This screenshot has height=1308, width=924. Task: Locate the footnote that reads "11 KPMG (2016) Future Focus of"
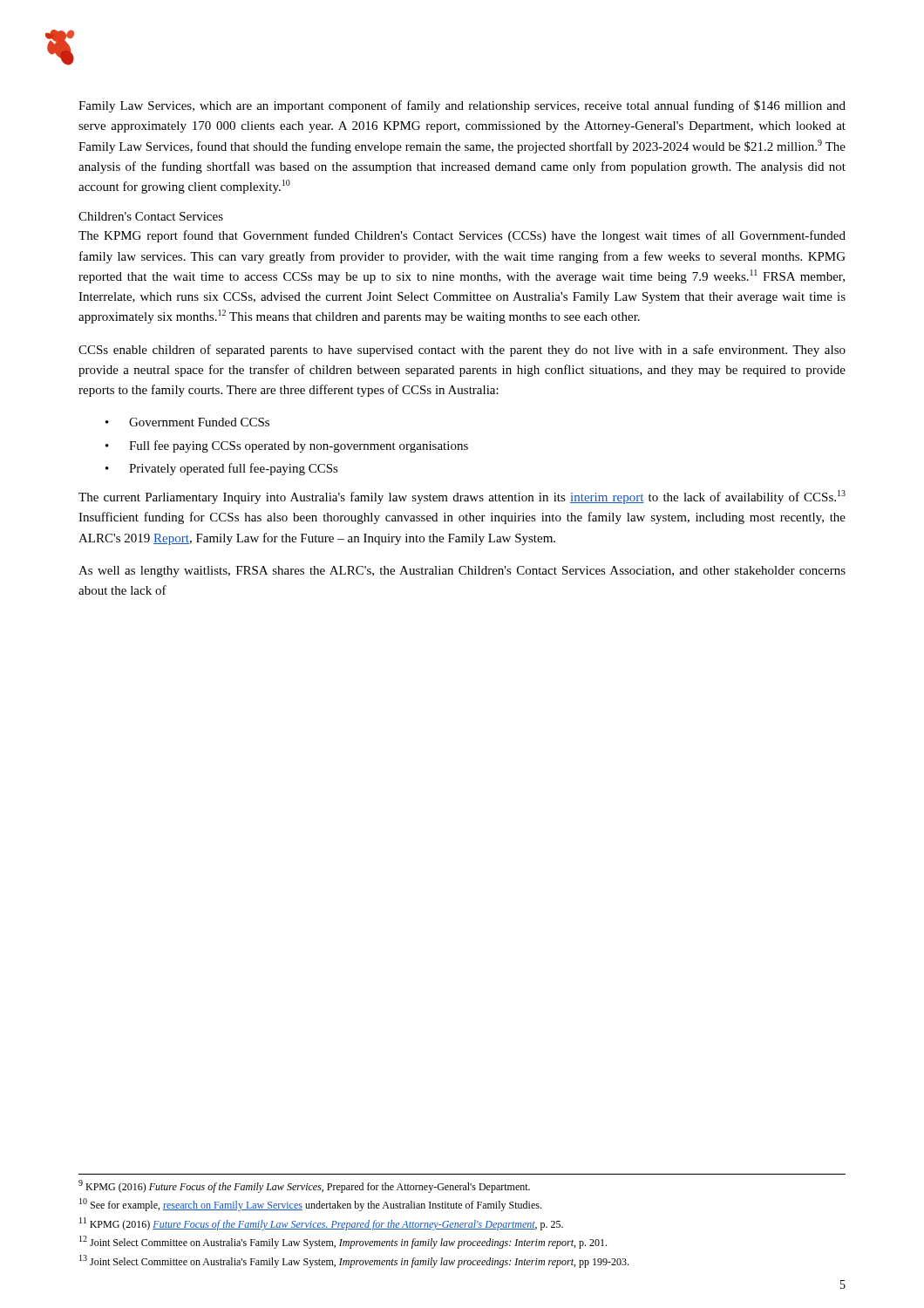point(321,1224)
